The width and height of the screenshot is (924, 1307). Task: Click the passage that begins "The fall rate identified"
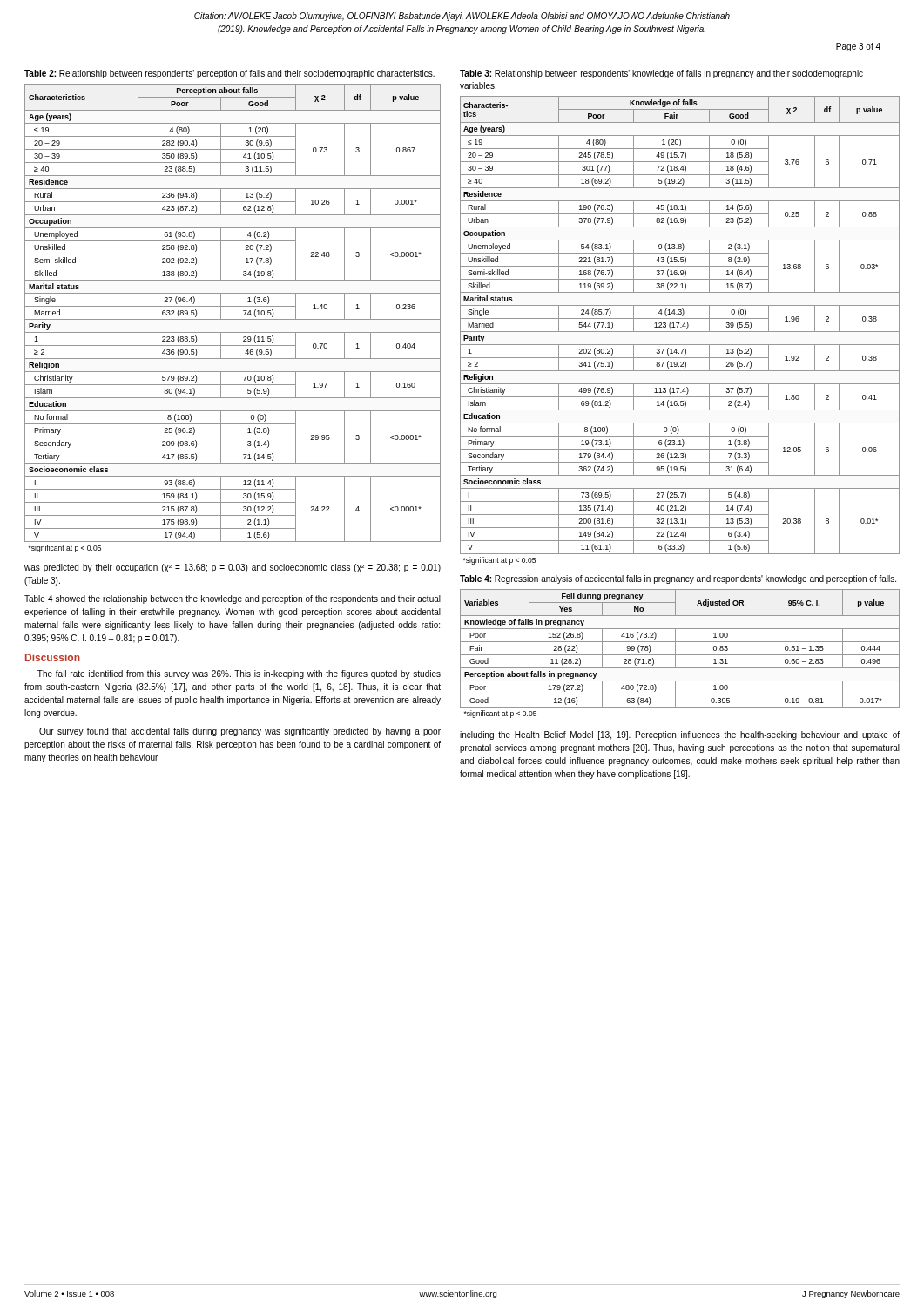[233, 694]
